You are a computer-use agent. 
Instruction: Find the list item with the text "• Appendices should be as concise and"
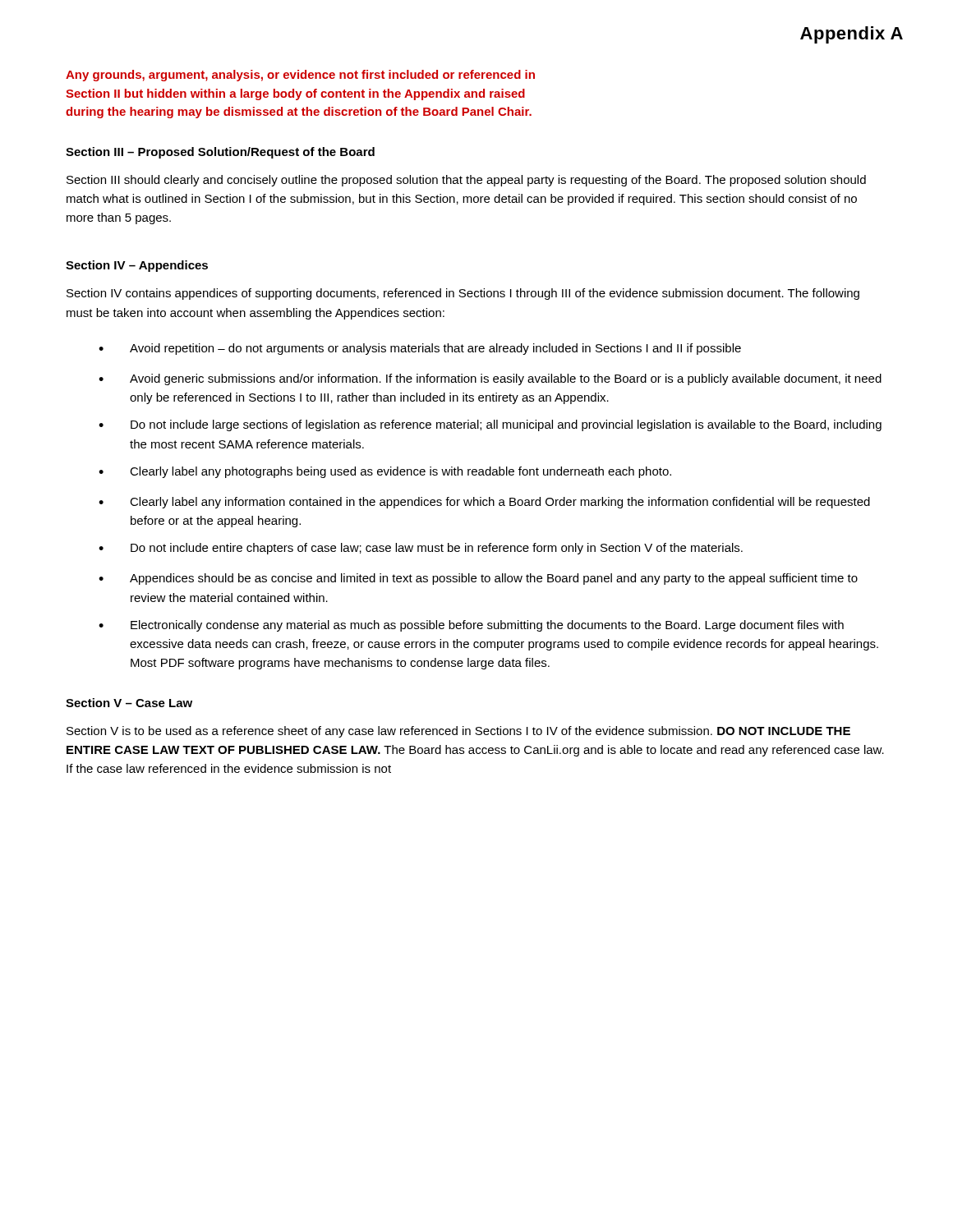click(x=493, y=588)
